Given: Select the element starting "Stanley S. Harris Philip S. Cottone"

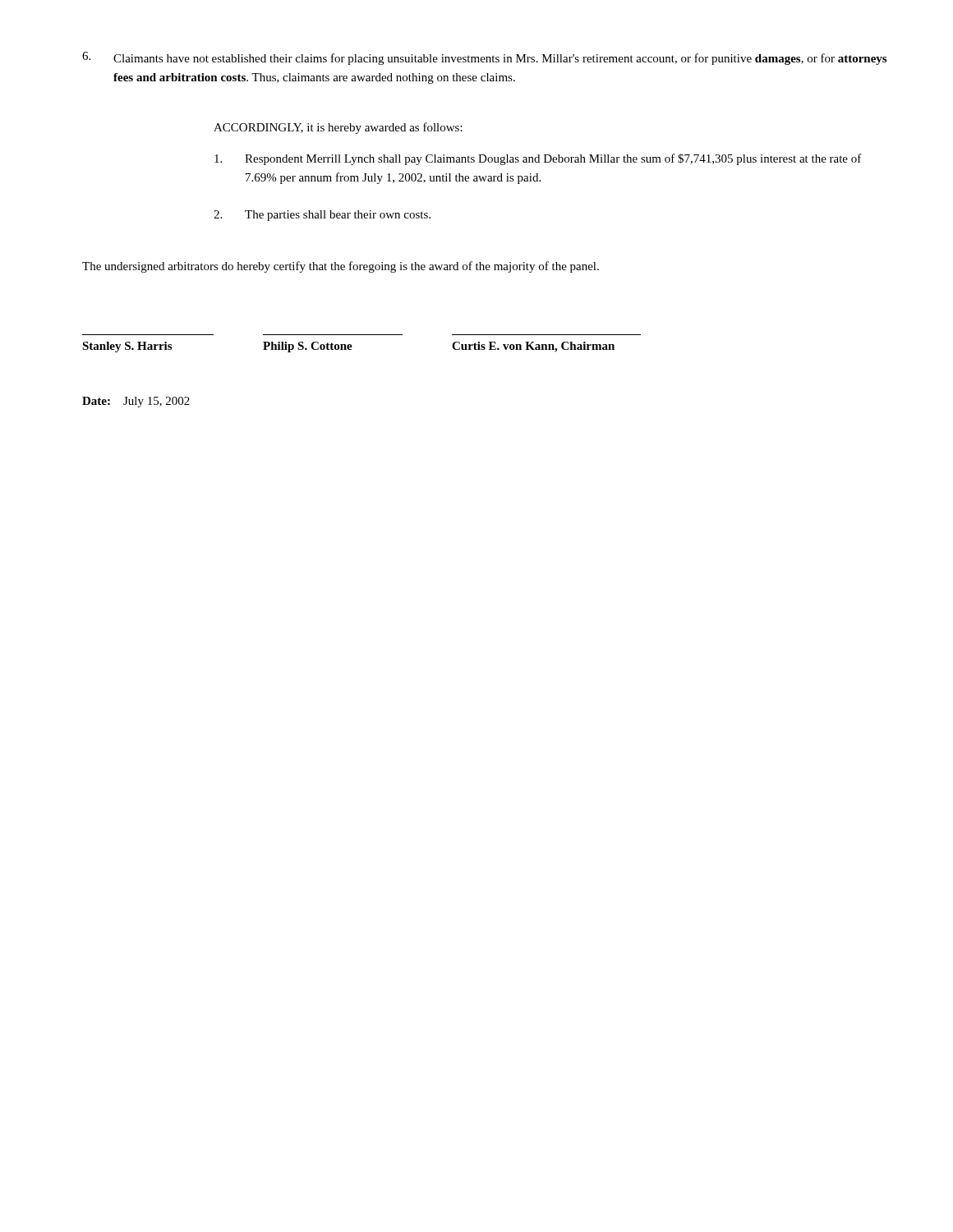Looking at the screenshot, I should pos(361,343).
